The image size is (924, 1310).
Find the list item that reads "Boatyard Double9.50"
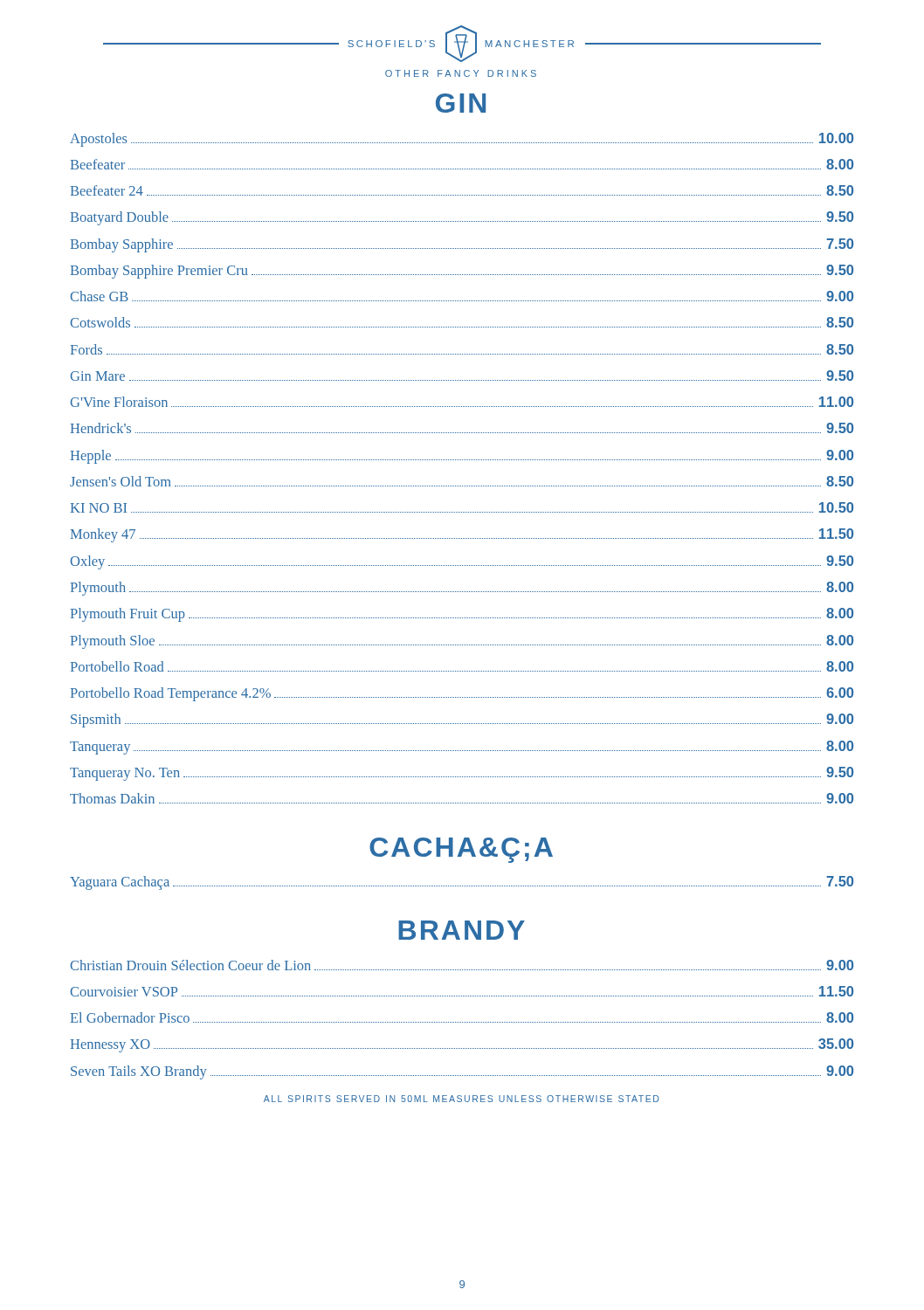[462, 217]
